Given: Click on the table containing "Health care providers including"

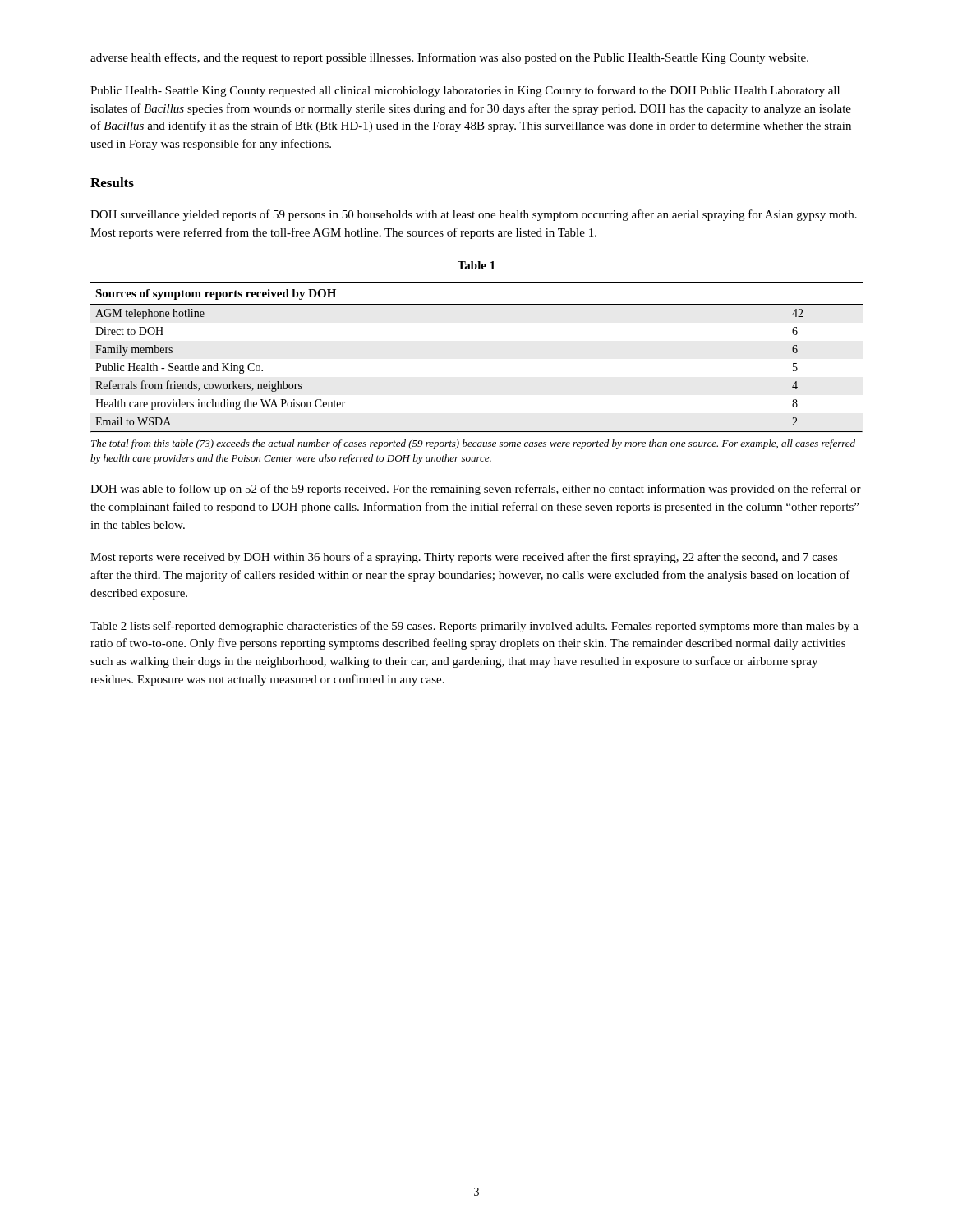Looking at the screenshot, I should point(476,357).
